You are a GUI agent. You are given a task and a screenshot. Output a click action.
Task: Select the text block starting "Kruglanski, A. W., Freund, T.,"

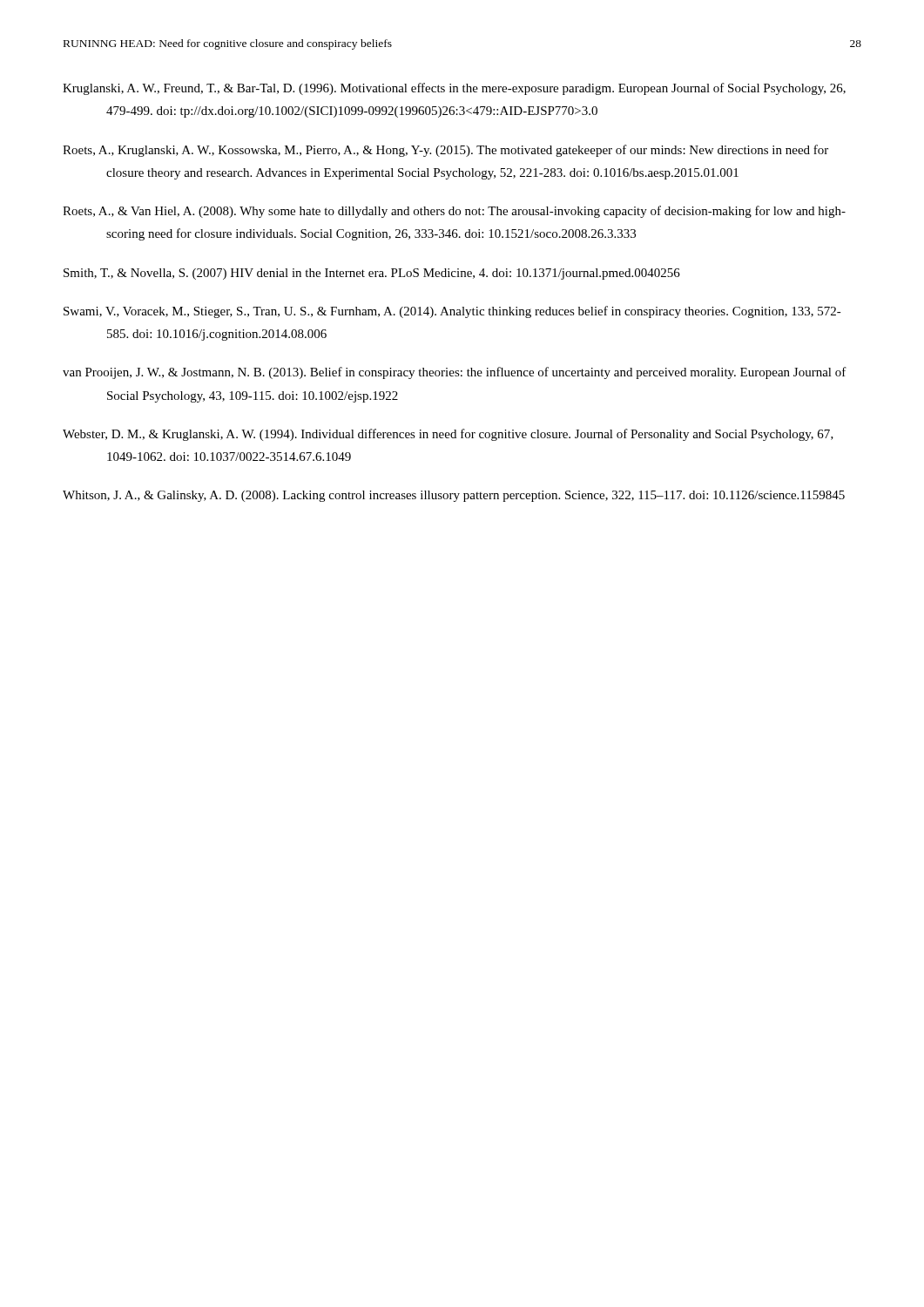pos(454,99)
